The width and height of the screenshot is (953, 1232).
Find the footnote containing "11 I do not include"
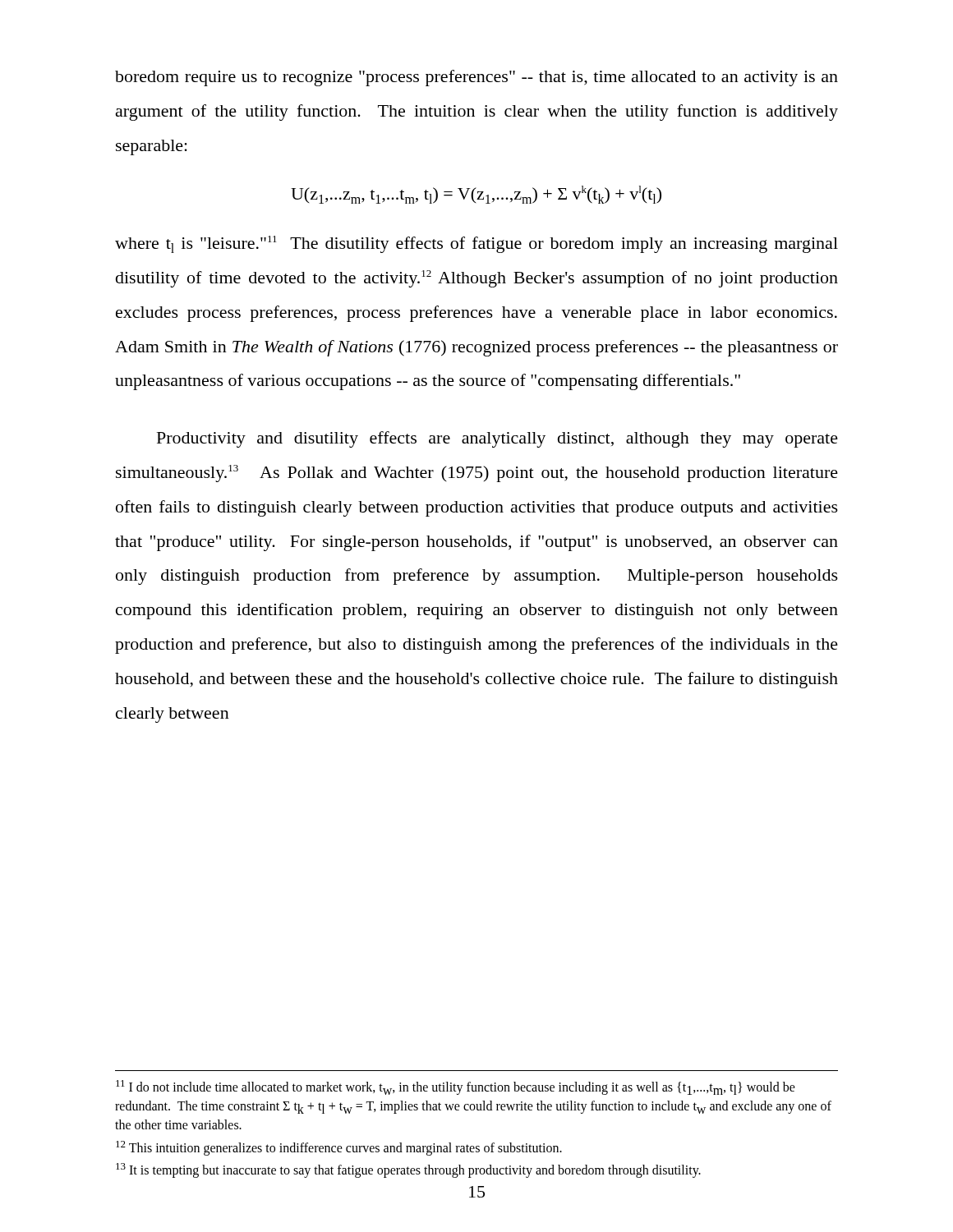456,1087
